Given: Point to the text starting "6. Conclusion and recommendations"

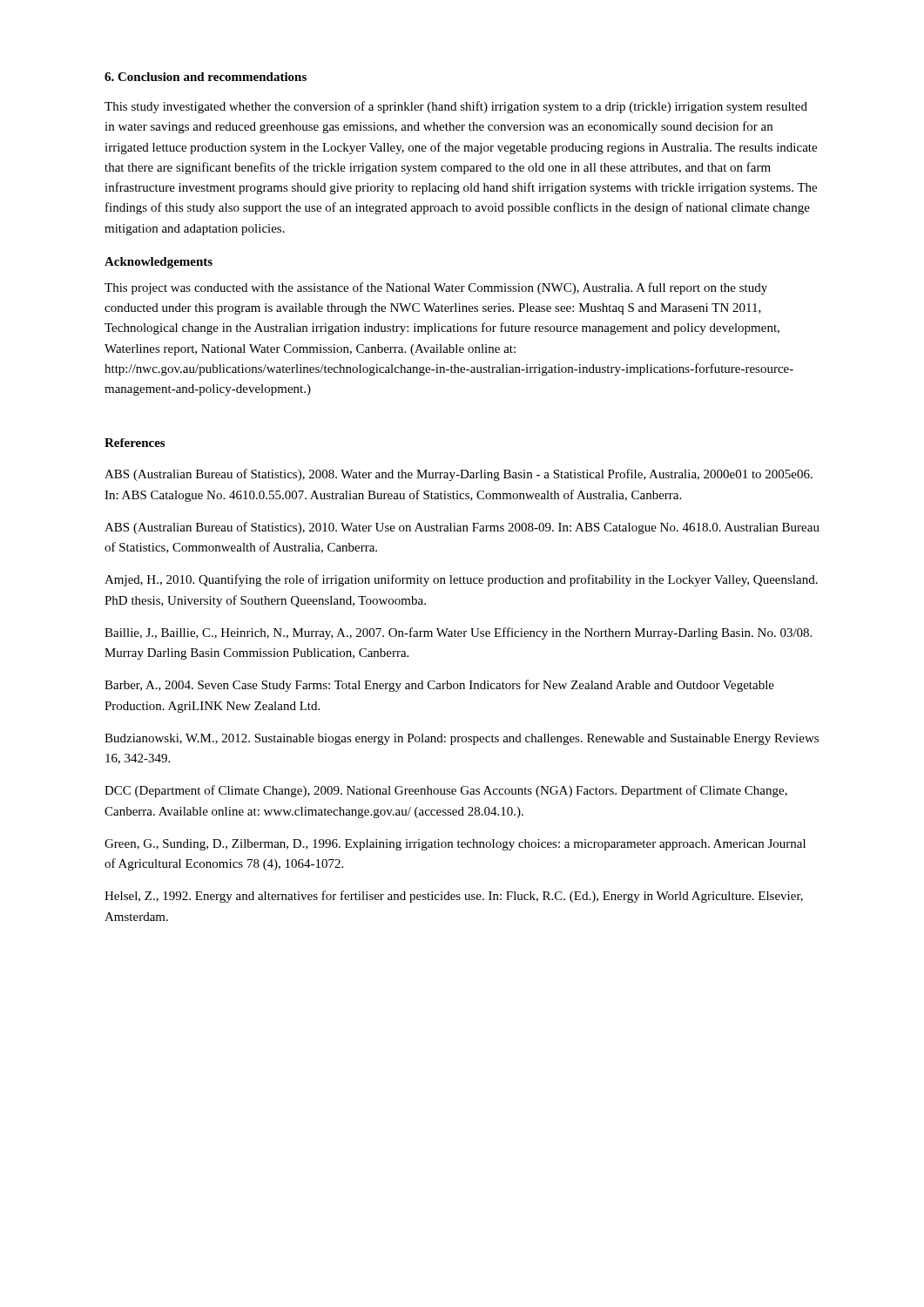Looking at the screenshot, I should 206,77.
